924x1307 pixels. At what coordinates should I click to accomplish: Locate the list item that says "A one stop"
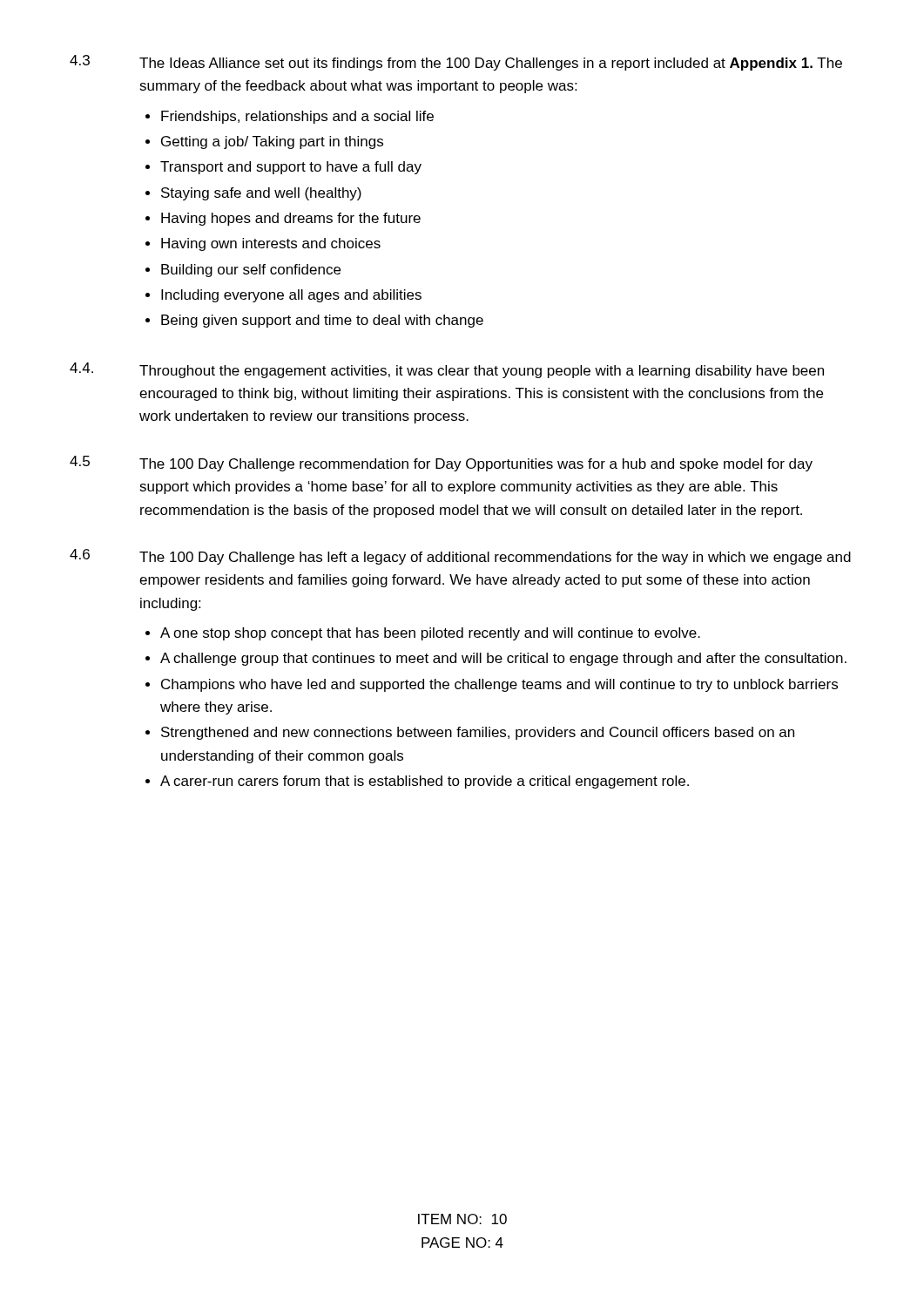pyautogui.click(x=431, y=633)
